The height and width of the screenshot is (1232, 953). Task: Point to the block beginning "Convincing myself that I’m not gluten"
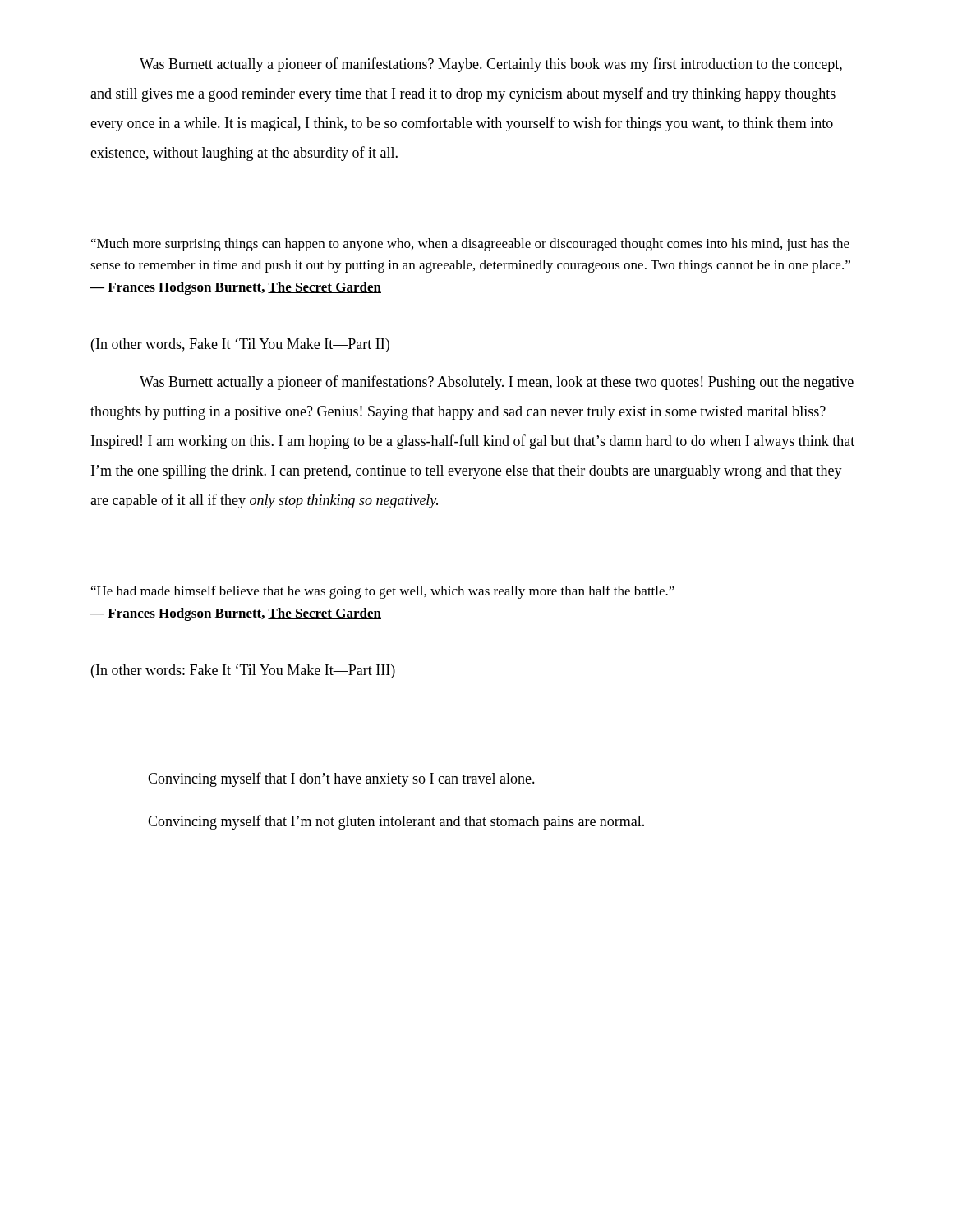(505, 821)
